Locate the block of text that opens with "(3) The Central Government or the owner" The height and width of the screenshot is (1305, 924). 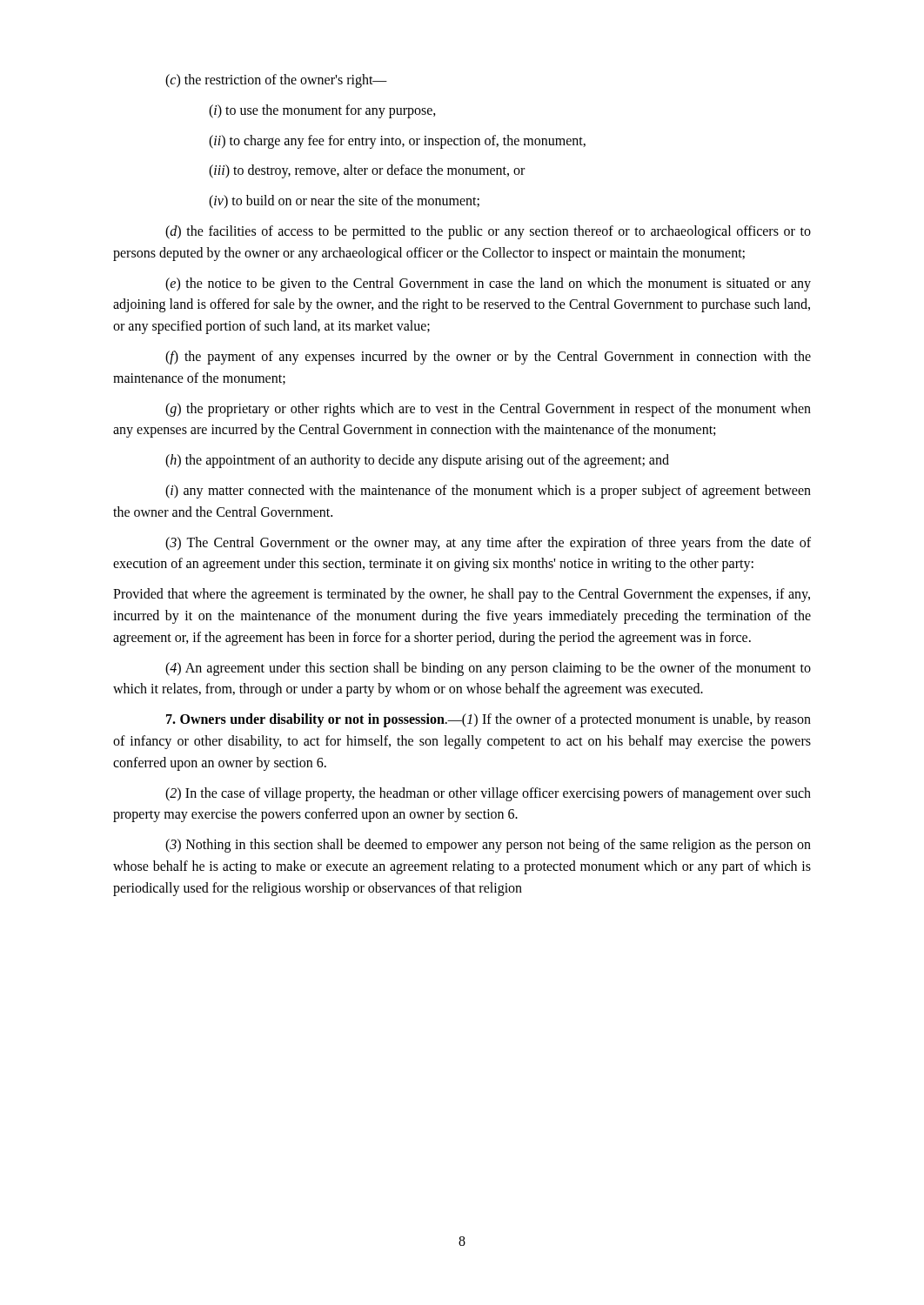(x=462, y=554)
